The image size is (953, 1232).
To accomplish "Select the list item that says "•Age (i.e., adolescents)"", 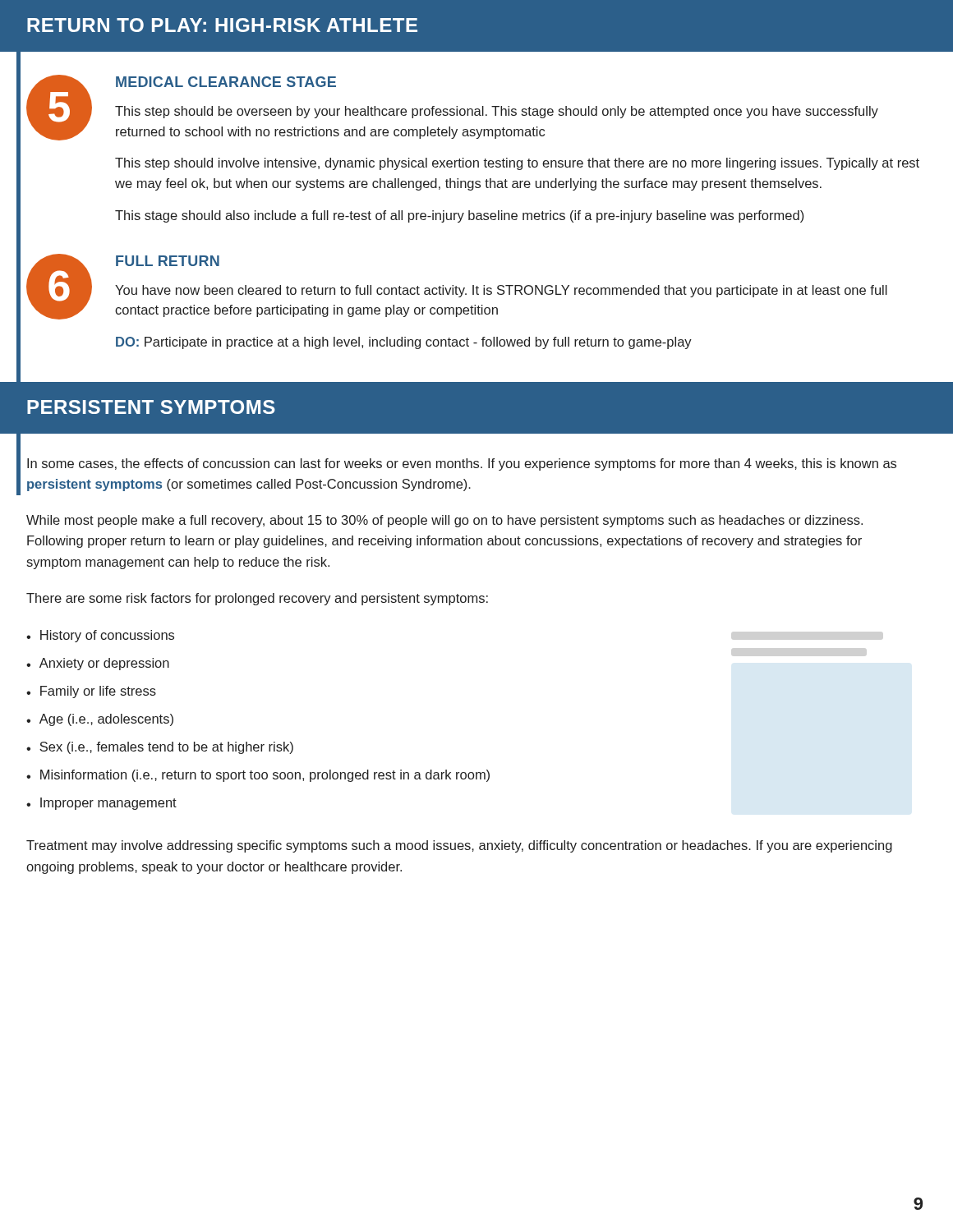I will pos(100,720).
